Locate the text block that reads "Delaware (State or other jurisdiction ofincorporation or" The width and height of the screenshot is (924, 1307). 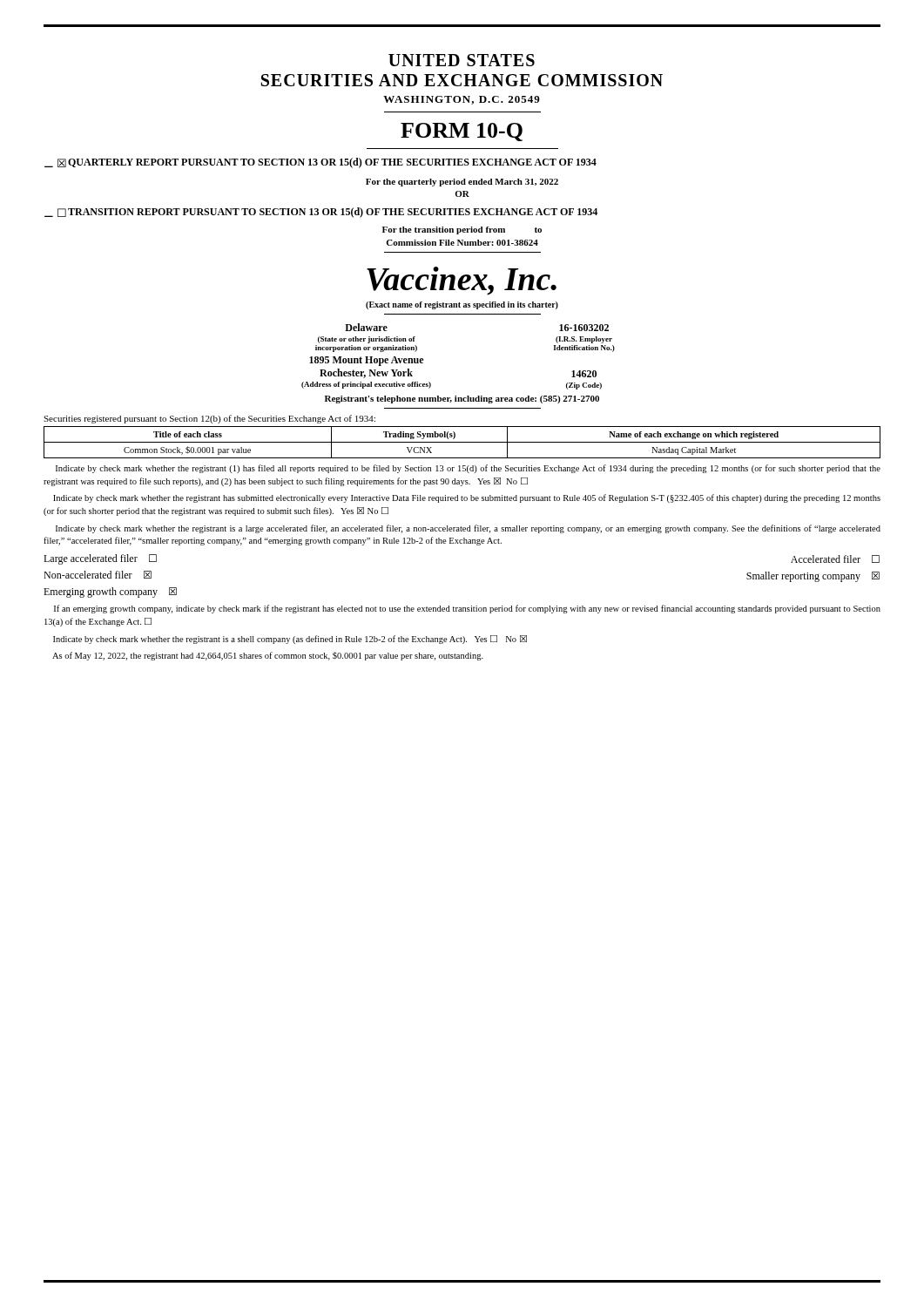tap(374, 327)
